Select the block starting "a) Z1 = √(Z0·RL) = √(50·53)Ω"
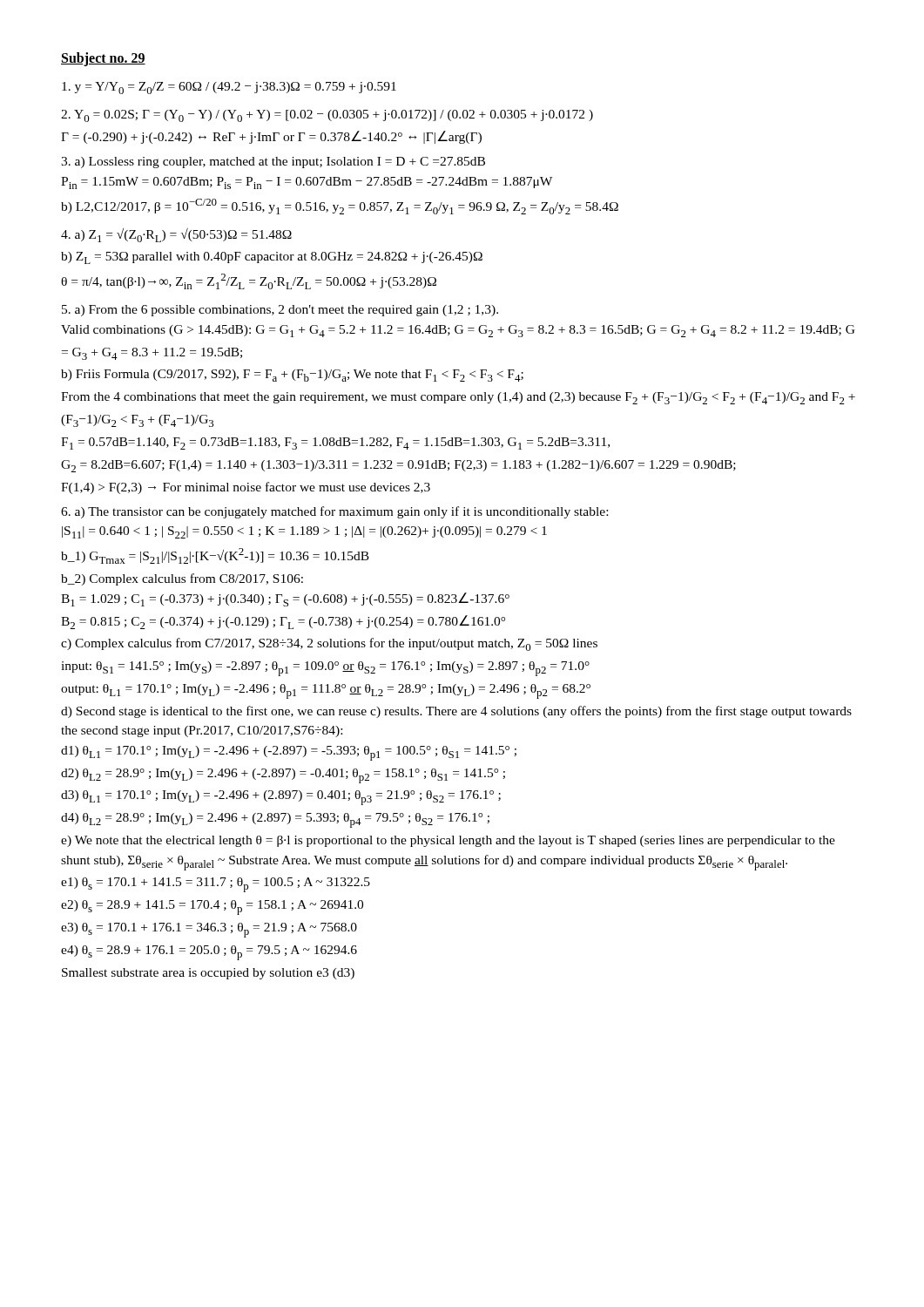Screen dimensions: 1307x924 [272, 259]
